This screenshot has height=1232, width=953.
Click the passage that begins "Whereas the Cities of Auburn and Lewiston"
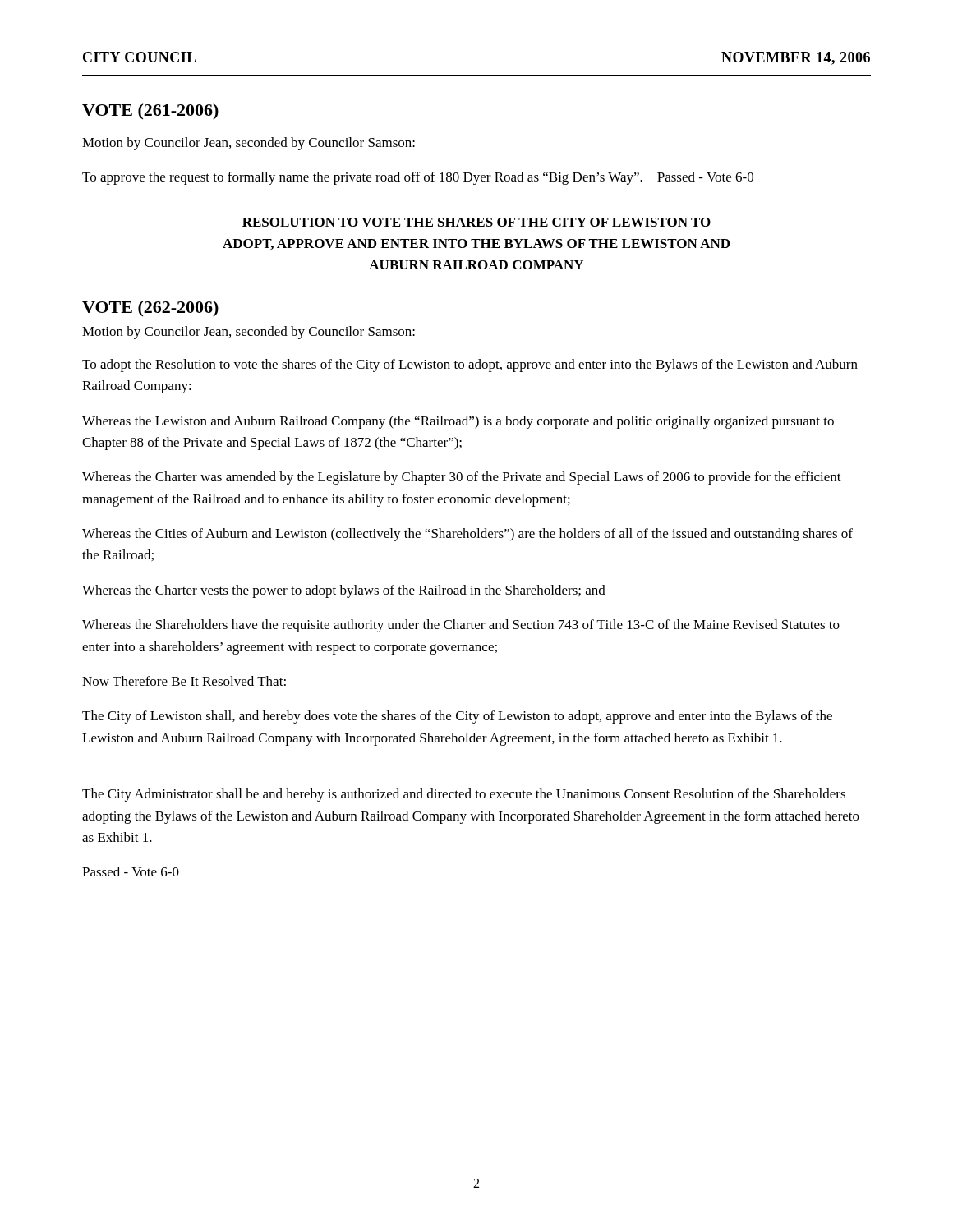(x=467, y=544)
